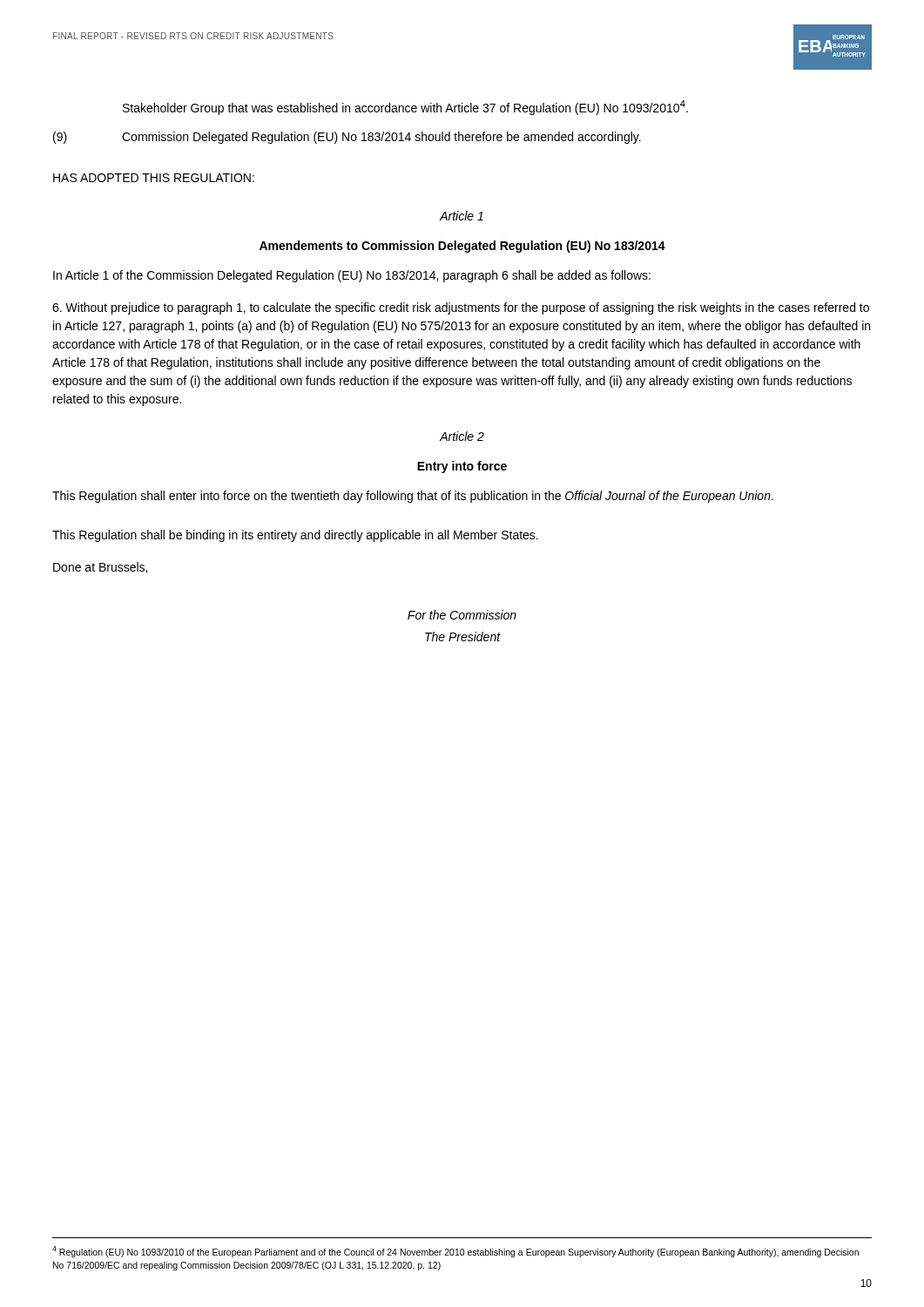Where is the passage that starts "This Regulation shall be binding"?
924x1307 pixels.
pos(296,535)
